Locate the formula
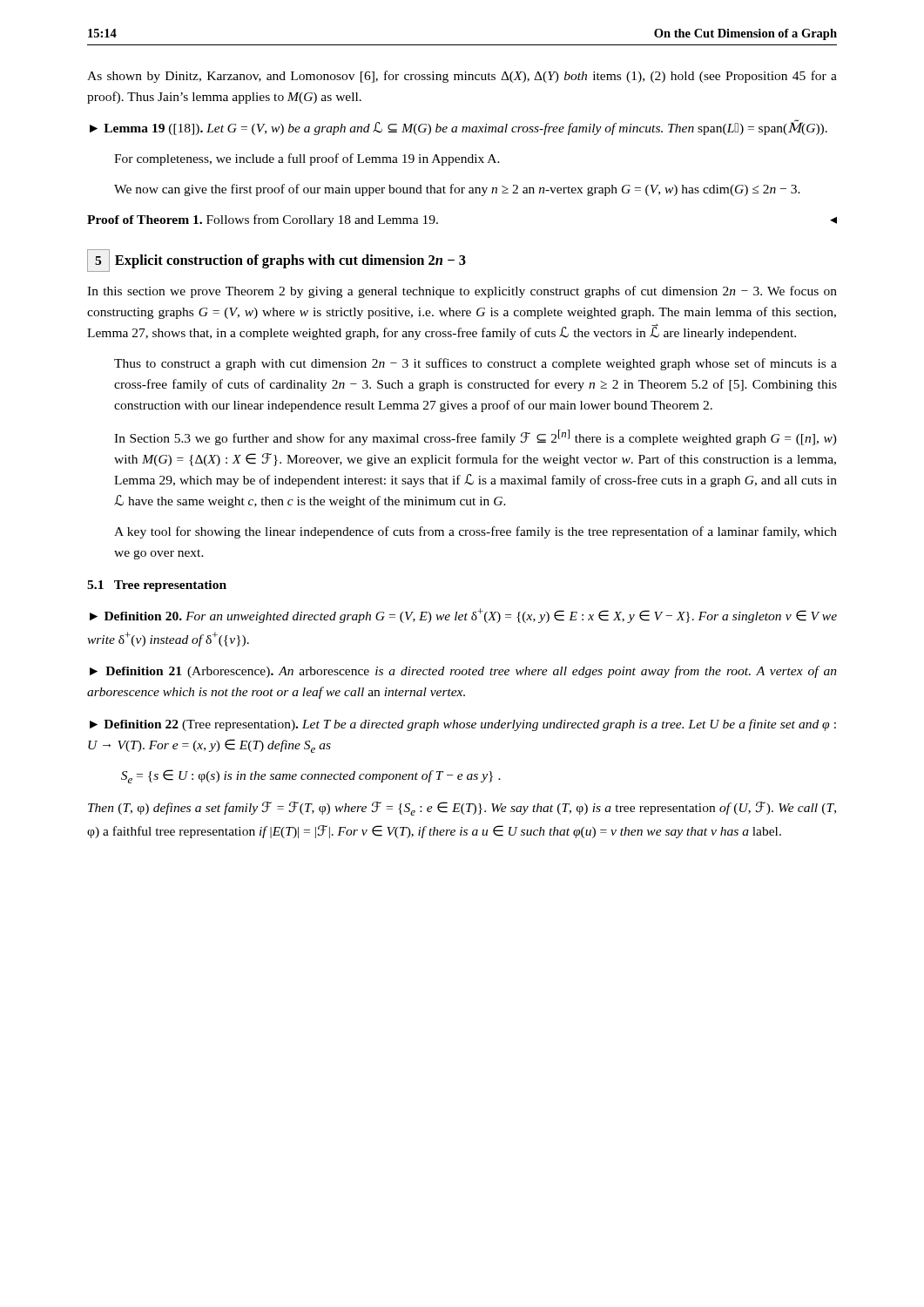 (x=311, y=776)
